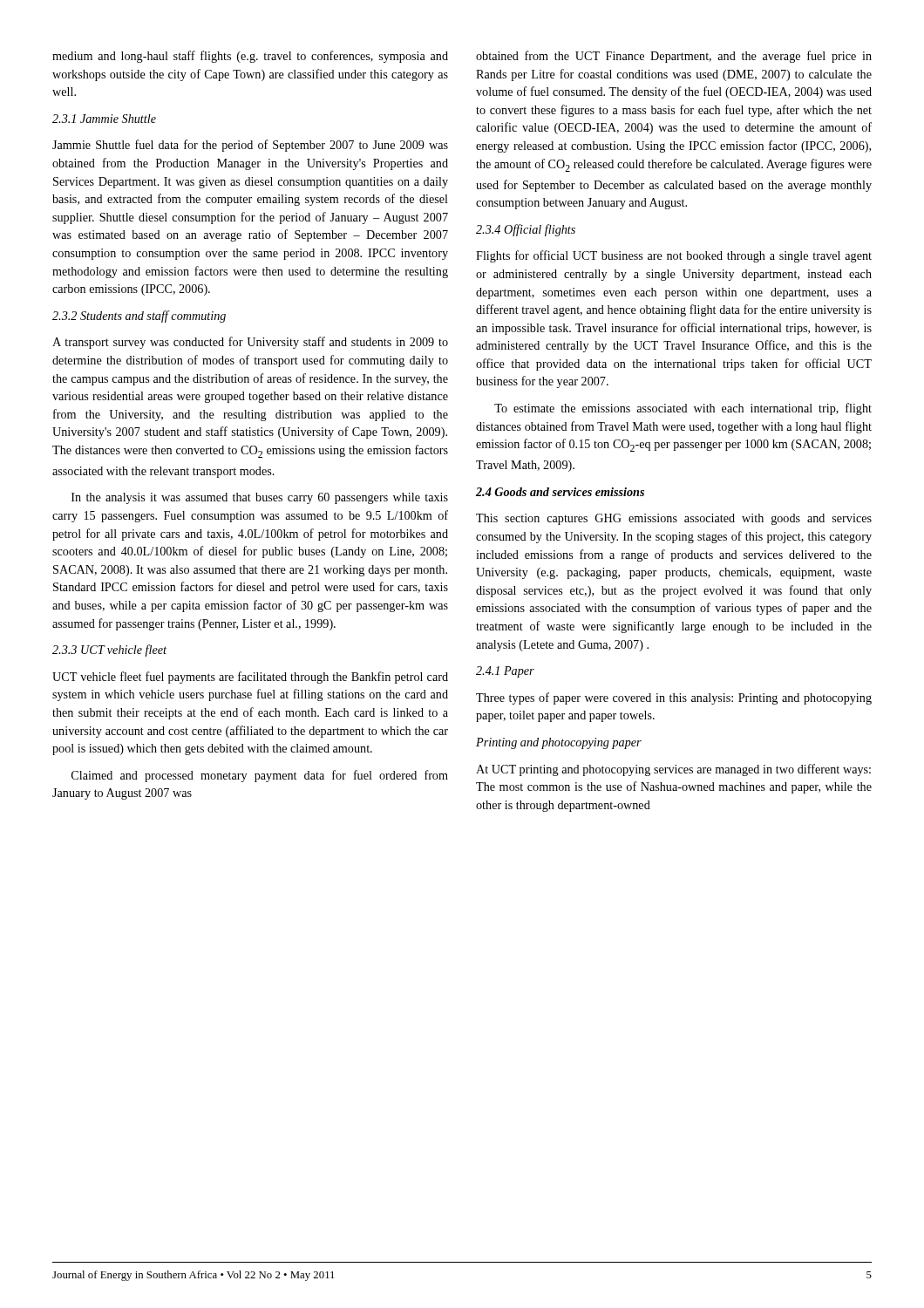The image size is (924, 1308).
Task: Locate the text block starting "Flights for official UCT business"
Action: coord(674,319)
